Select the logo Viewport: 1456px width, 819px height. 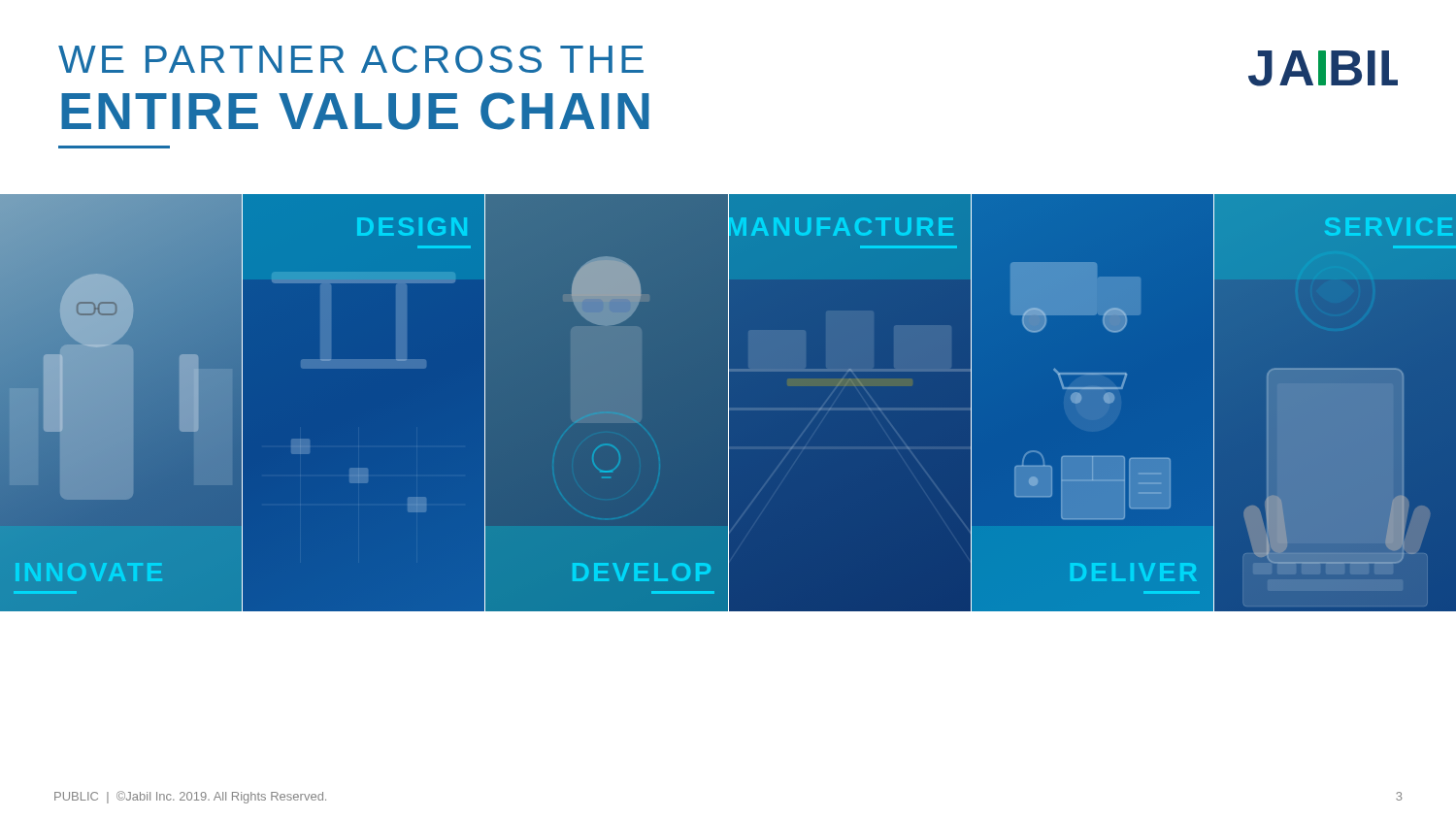point(1323,69)
